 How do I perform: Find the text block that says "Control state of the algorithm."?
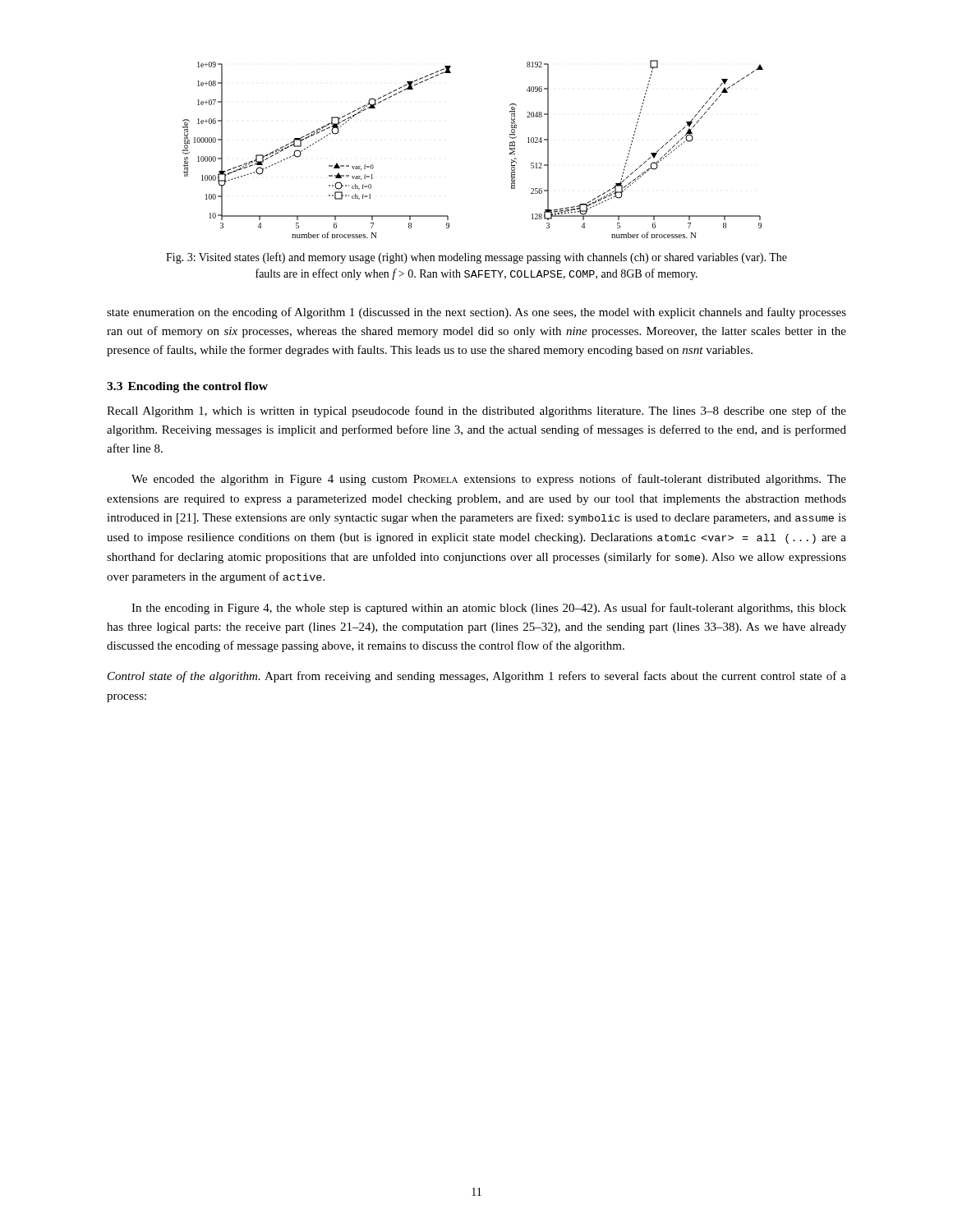pyautogui.click(x=476, y=686)
